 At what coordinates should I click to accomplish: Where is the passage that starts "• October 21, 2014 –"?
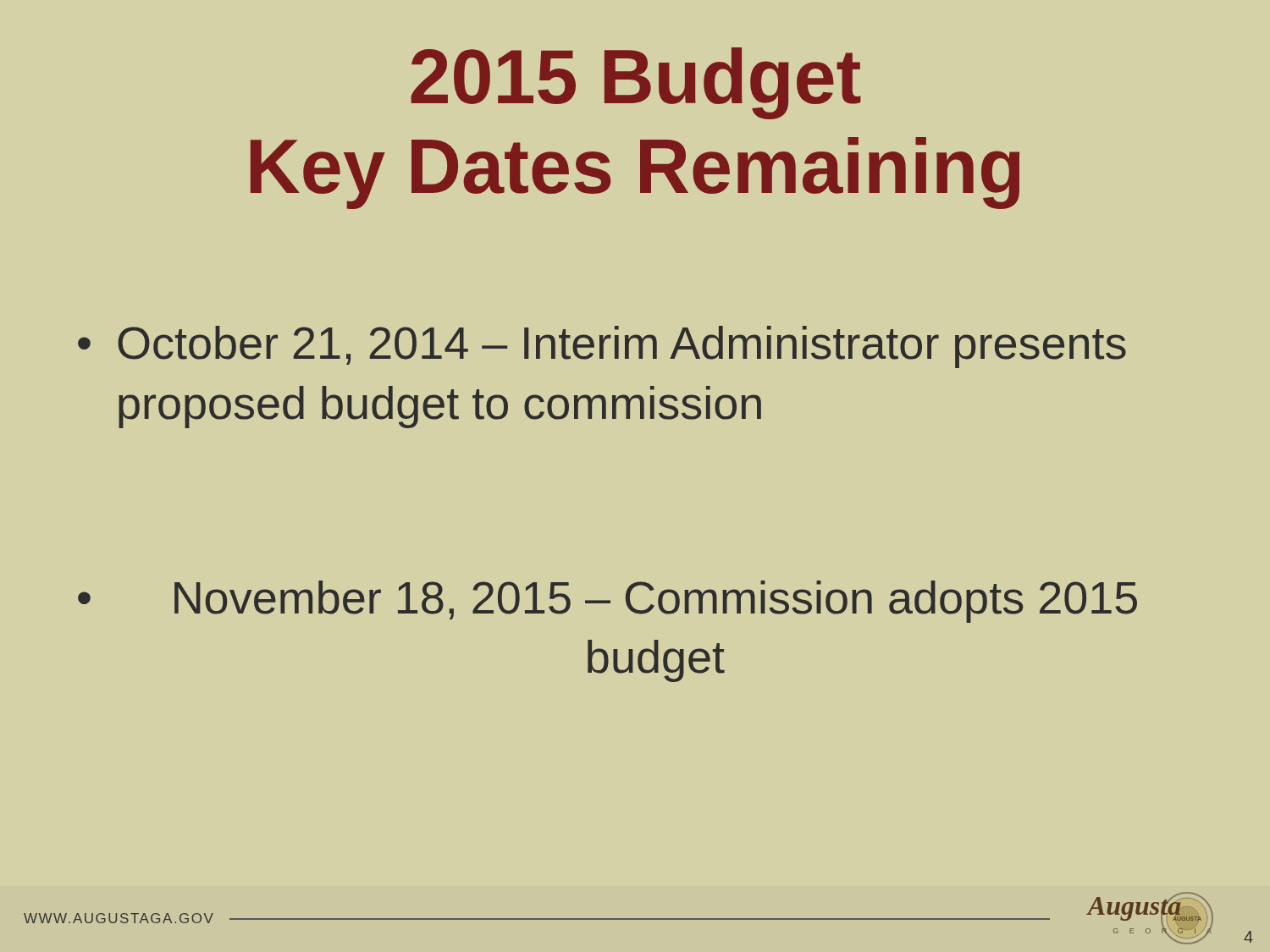635,373
